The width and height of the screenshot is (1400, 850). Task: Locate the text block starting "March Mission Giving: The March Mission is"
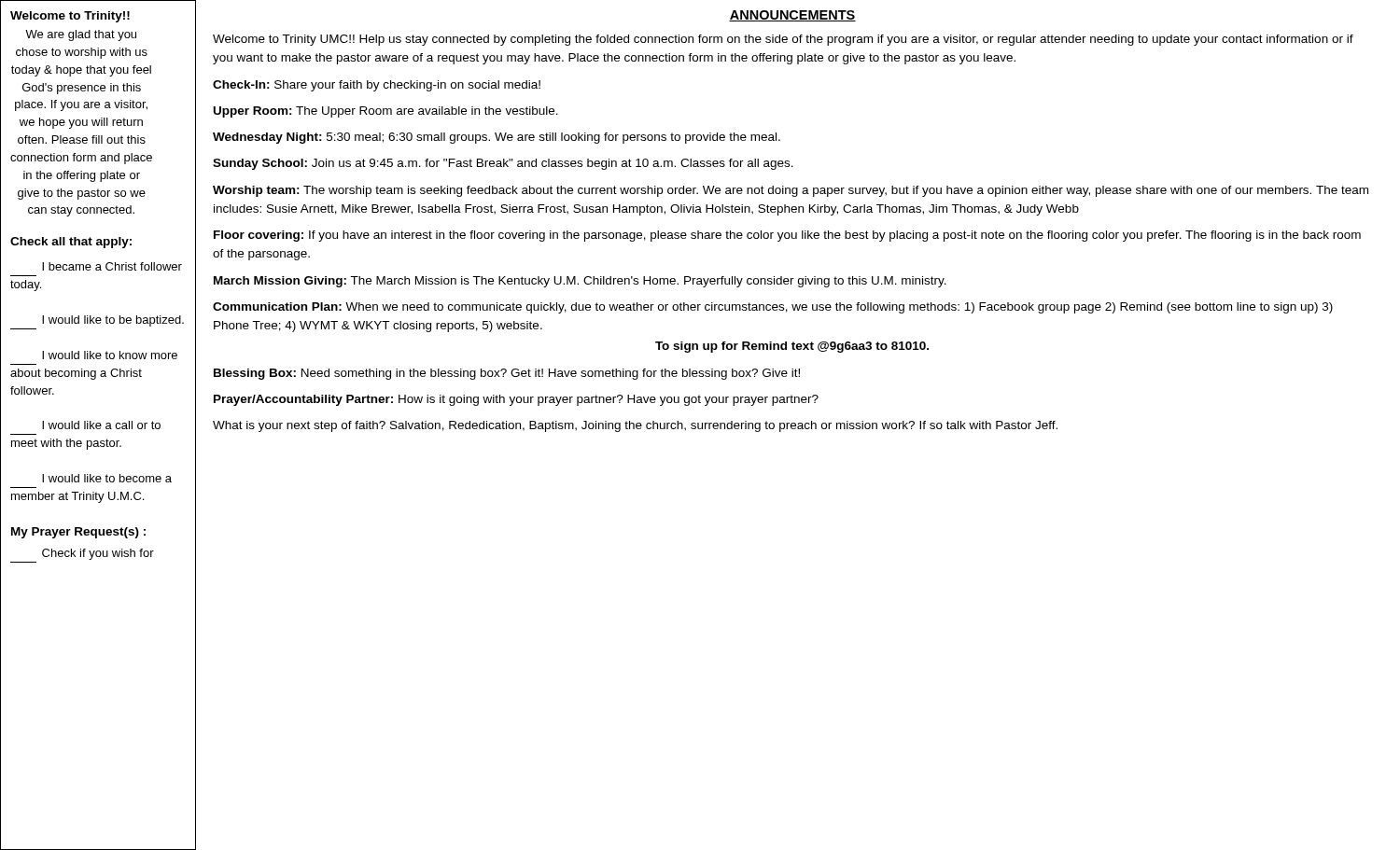(x=580, y=280)
